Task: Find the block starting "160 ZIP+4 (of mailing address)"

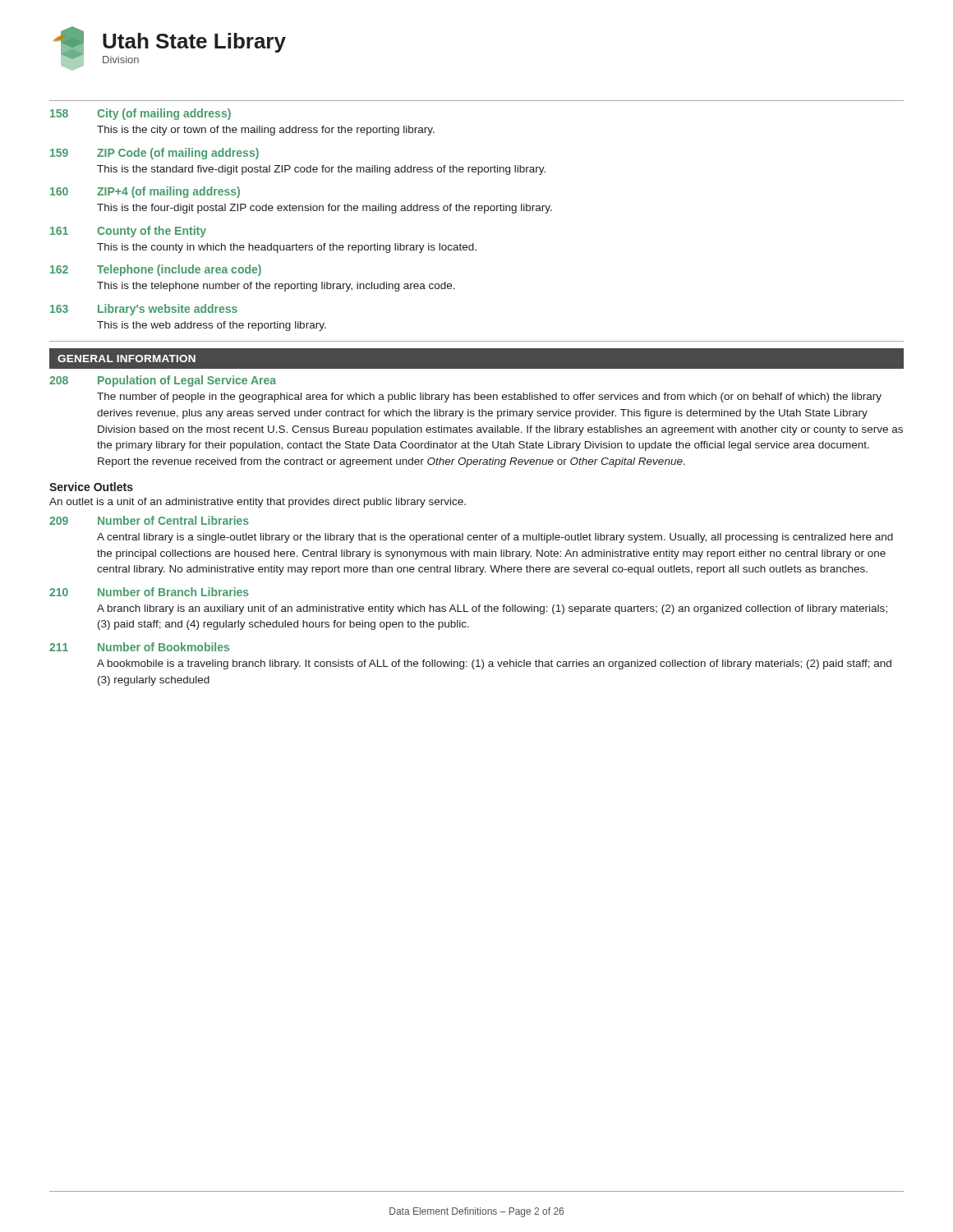Action: pos(476,200)
